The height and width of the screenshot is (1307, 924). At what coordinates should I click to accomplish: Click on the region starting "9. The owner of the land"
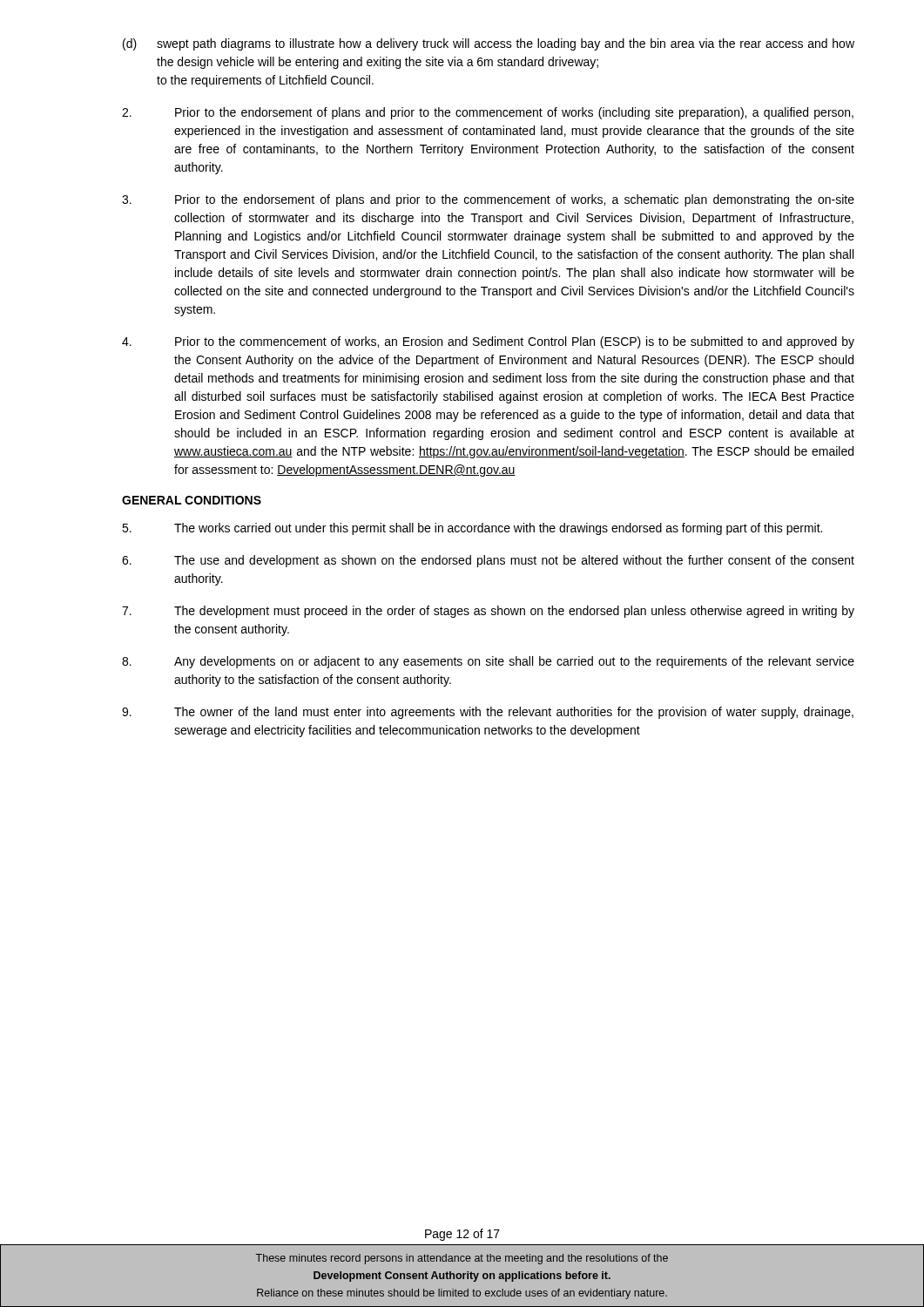[x=488, y=721]
